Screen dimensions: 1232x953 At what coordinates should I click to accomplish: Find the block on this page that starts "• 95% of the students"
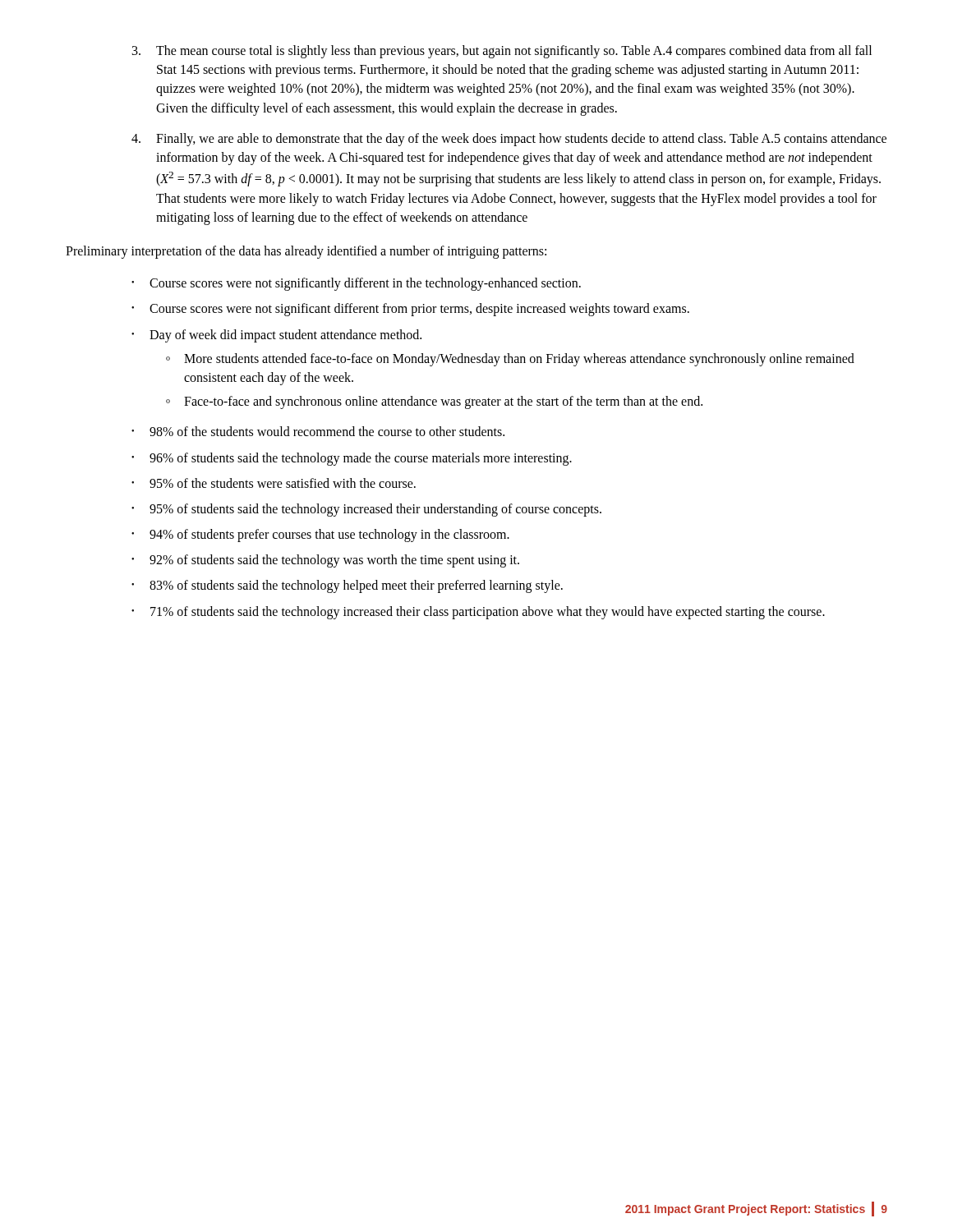pyautogui.click(x=274, y=483)
